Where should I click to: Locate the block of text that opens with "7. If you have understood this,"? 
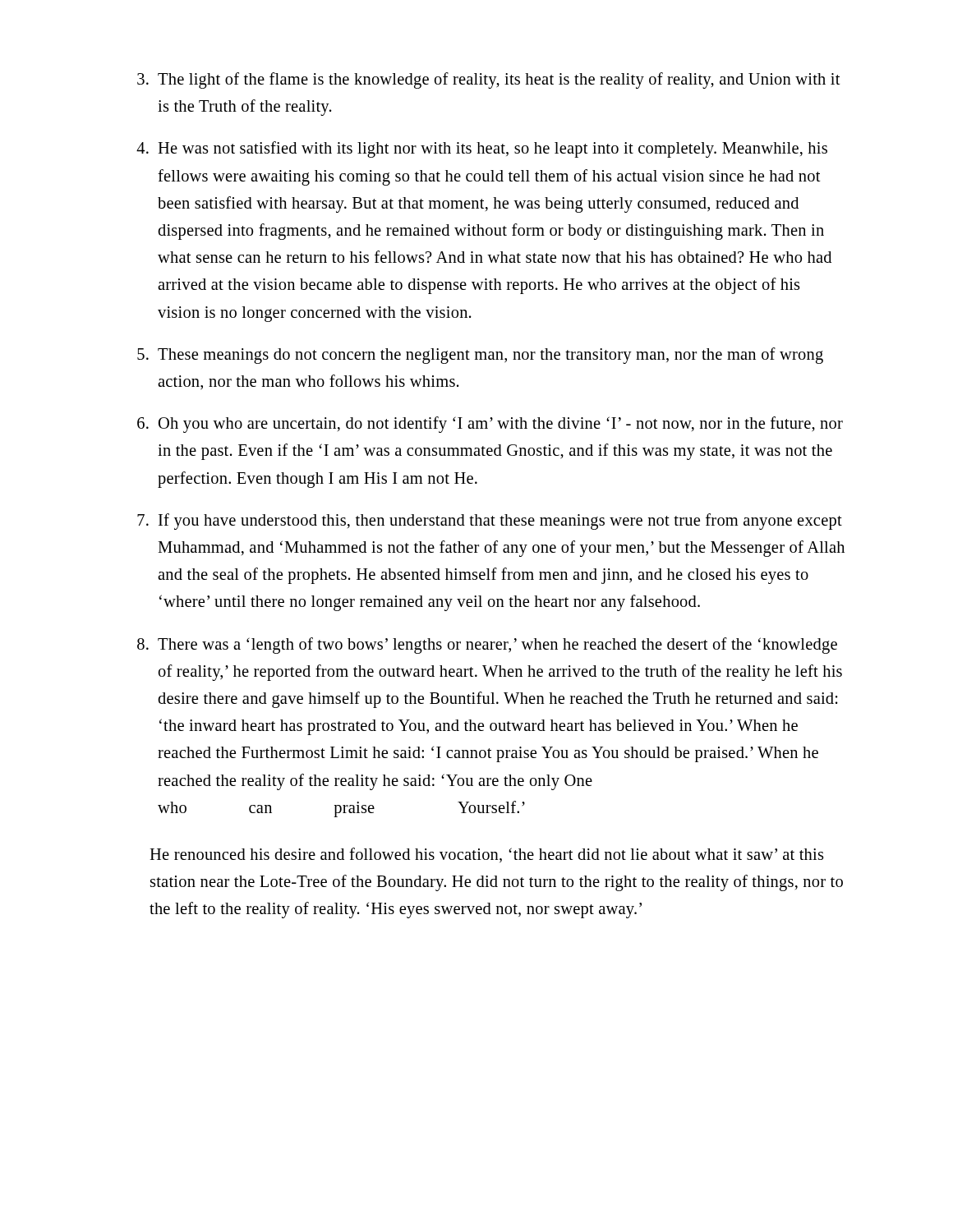(x=476, y=561)
